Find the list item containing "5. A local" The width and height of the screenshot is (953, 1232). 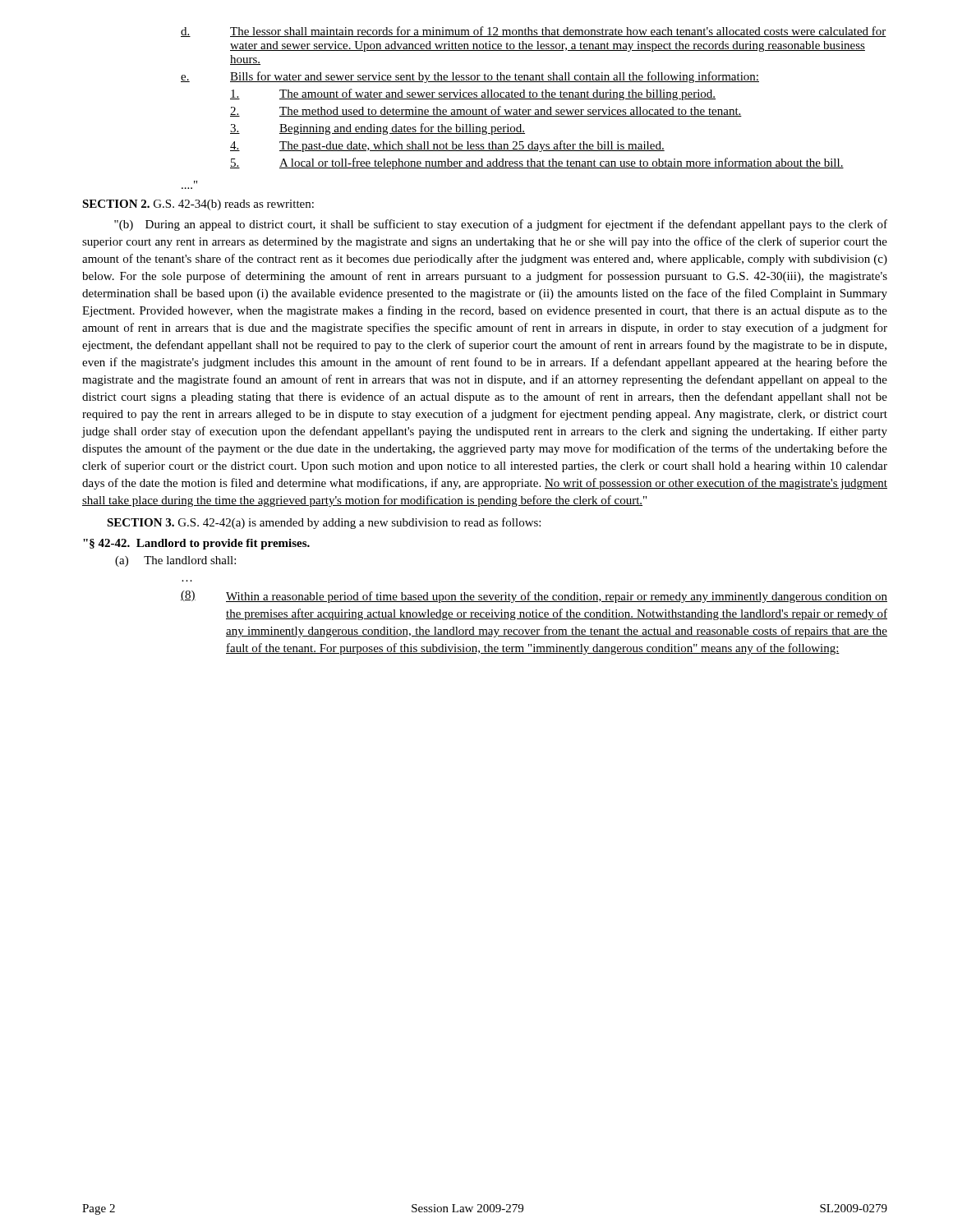tap(559, 163)
